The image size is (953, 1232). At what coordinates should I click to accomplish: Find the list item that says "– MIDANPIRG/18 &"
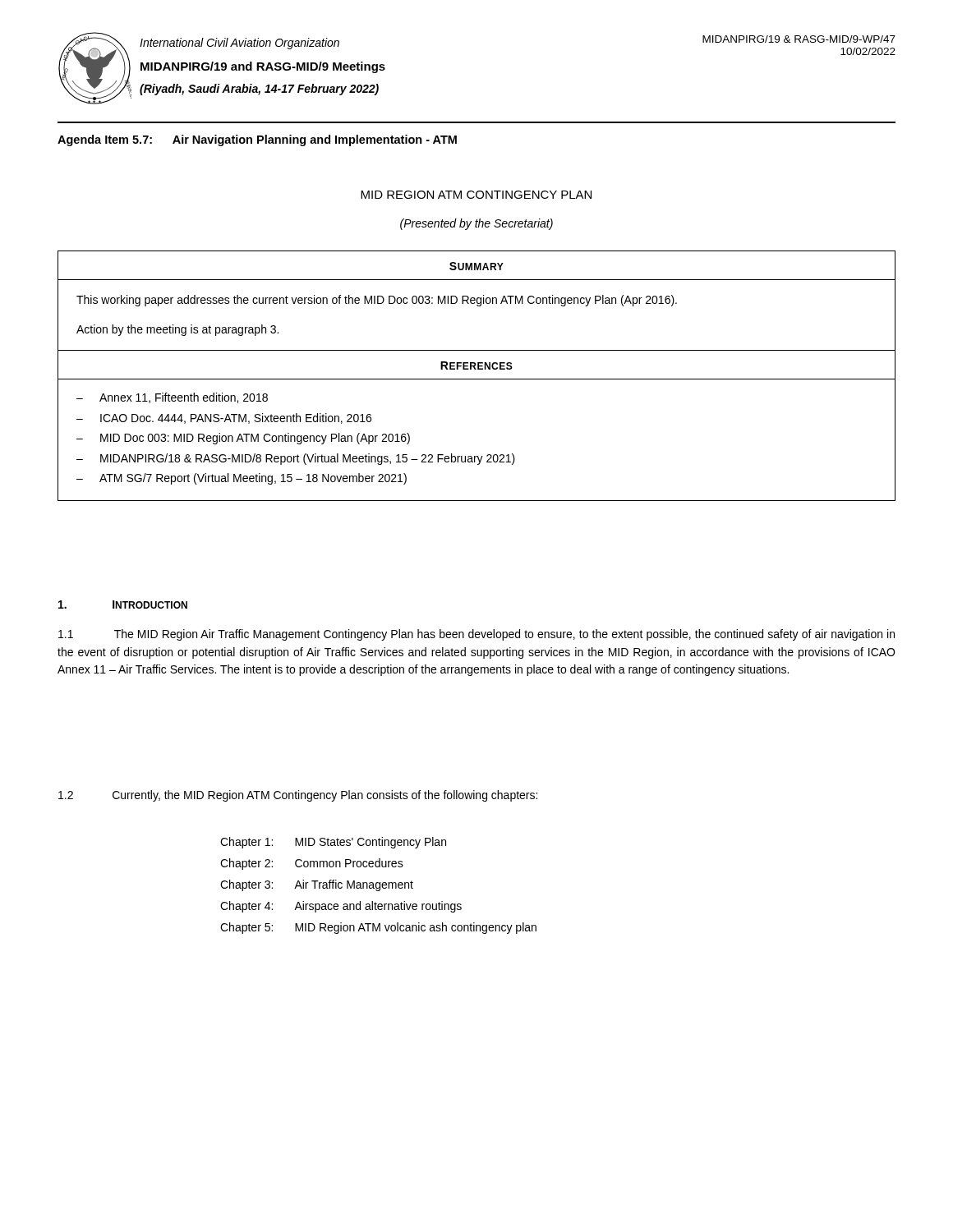296,458
